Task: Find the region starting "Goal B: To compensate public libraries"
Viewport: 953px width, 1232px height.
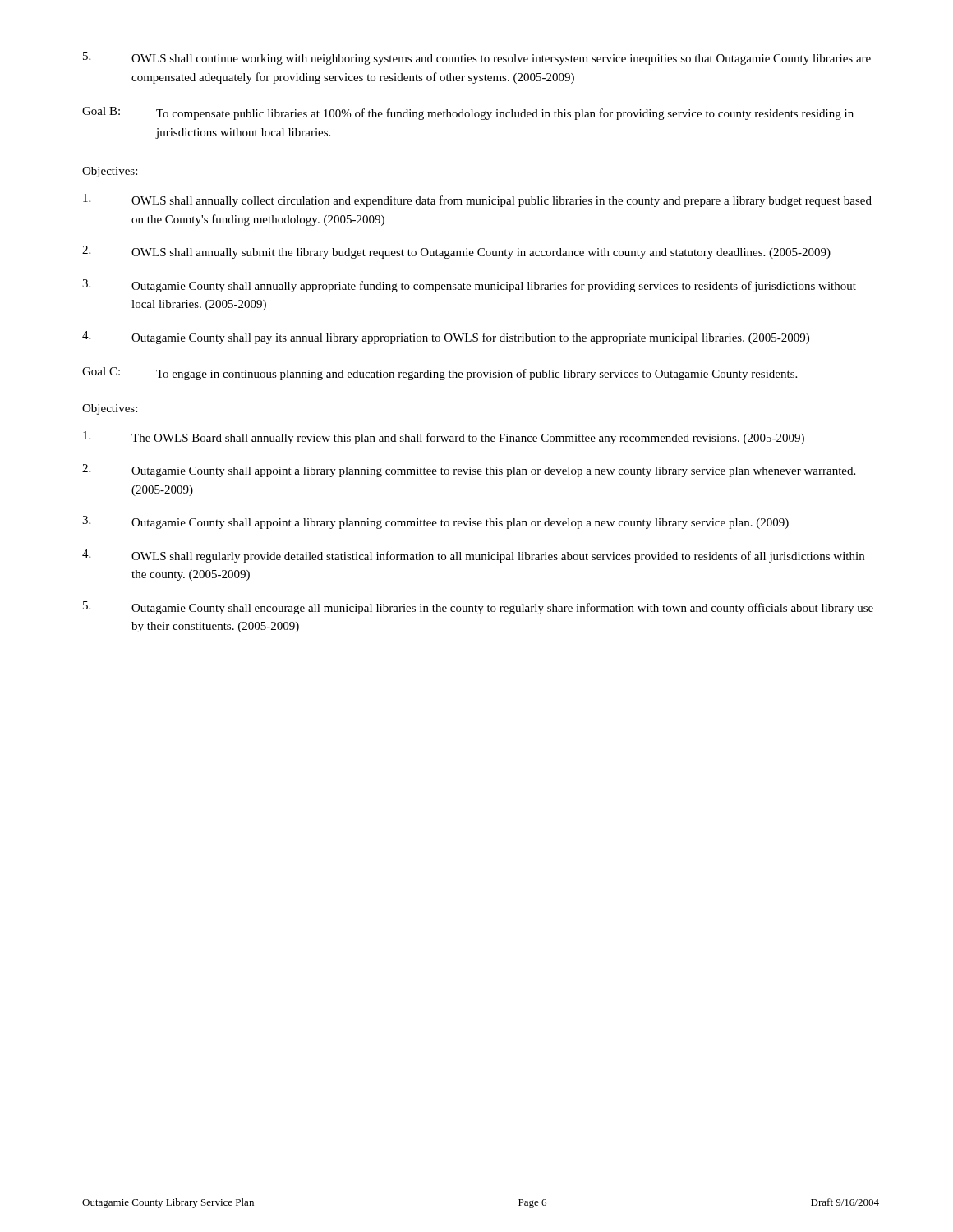Action: (481, 123)
